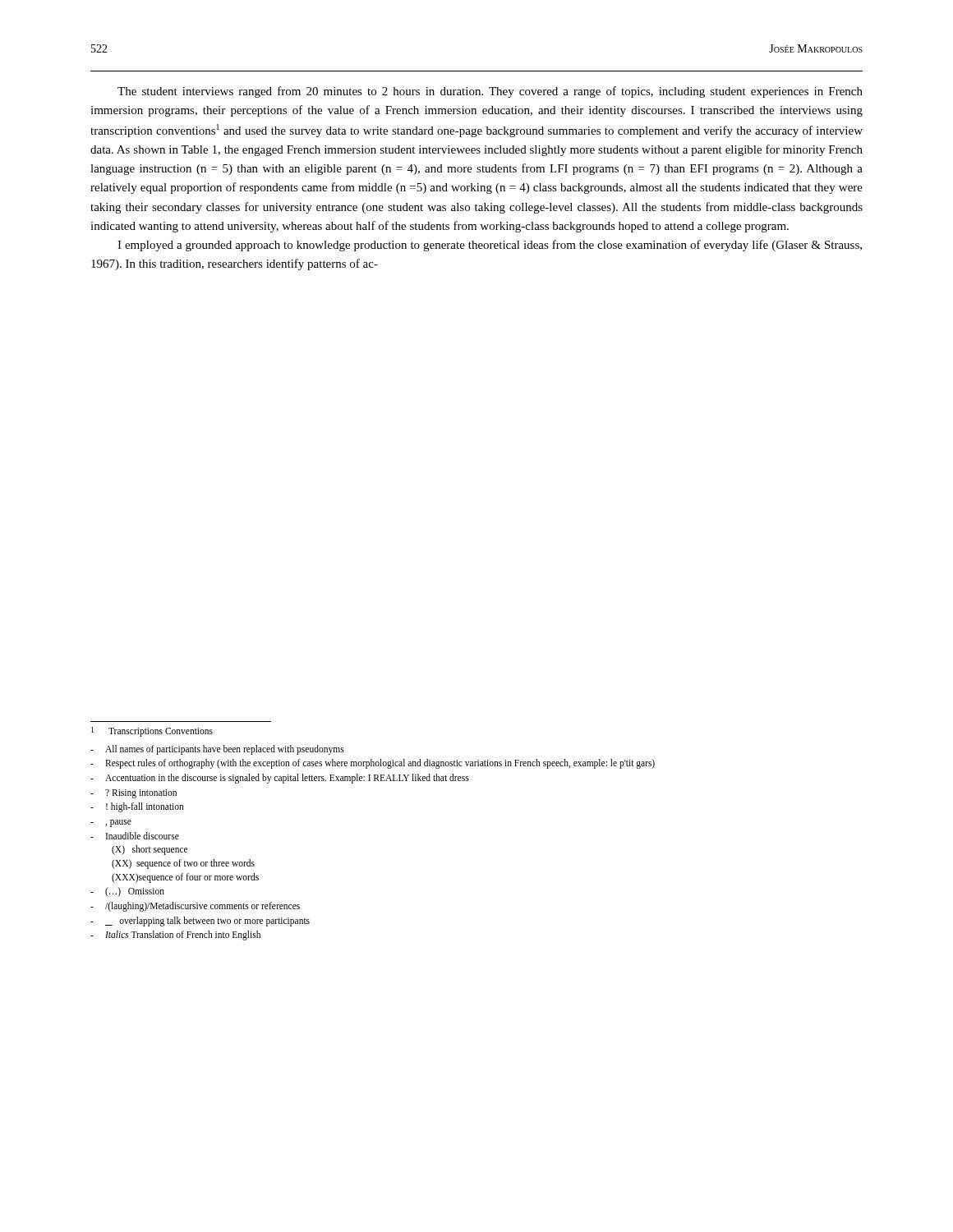
Task: Click where it says "- , pause"
Action: click(111, 821)
